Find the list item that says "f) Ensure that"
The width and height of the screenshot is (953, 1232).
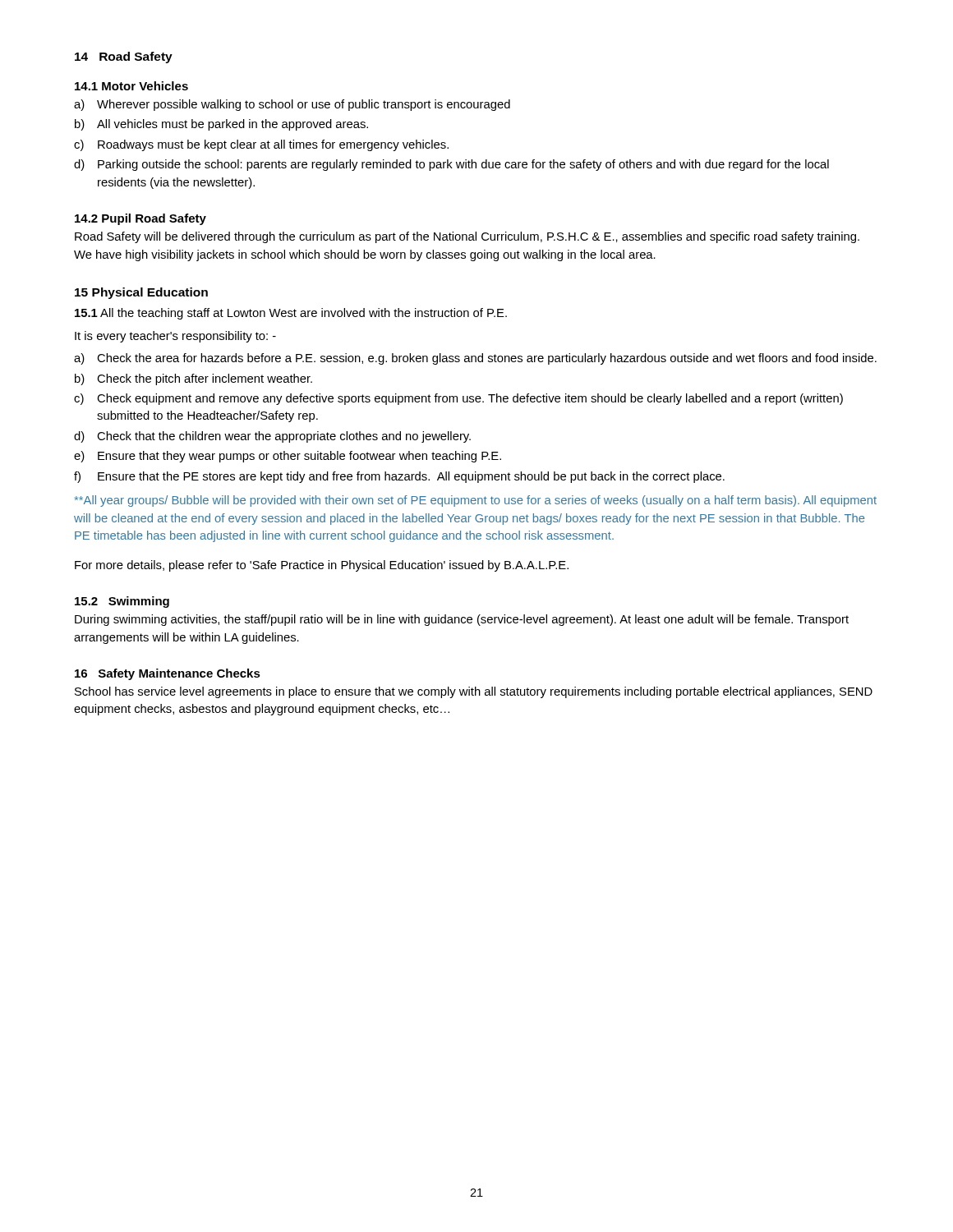[x=476, y=477]
